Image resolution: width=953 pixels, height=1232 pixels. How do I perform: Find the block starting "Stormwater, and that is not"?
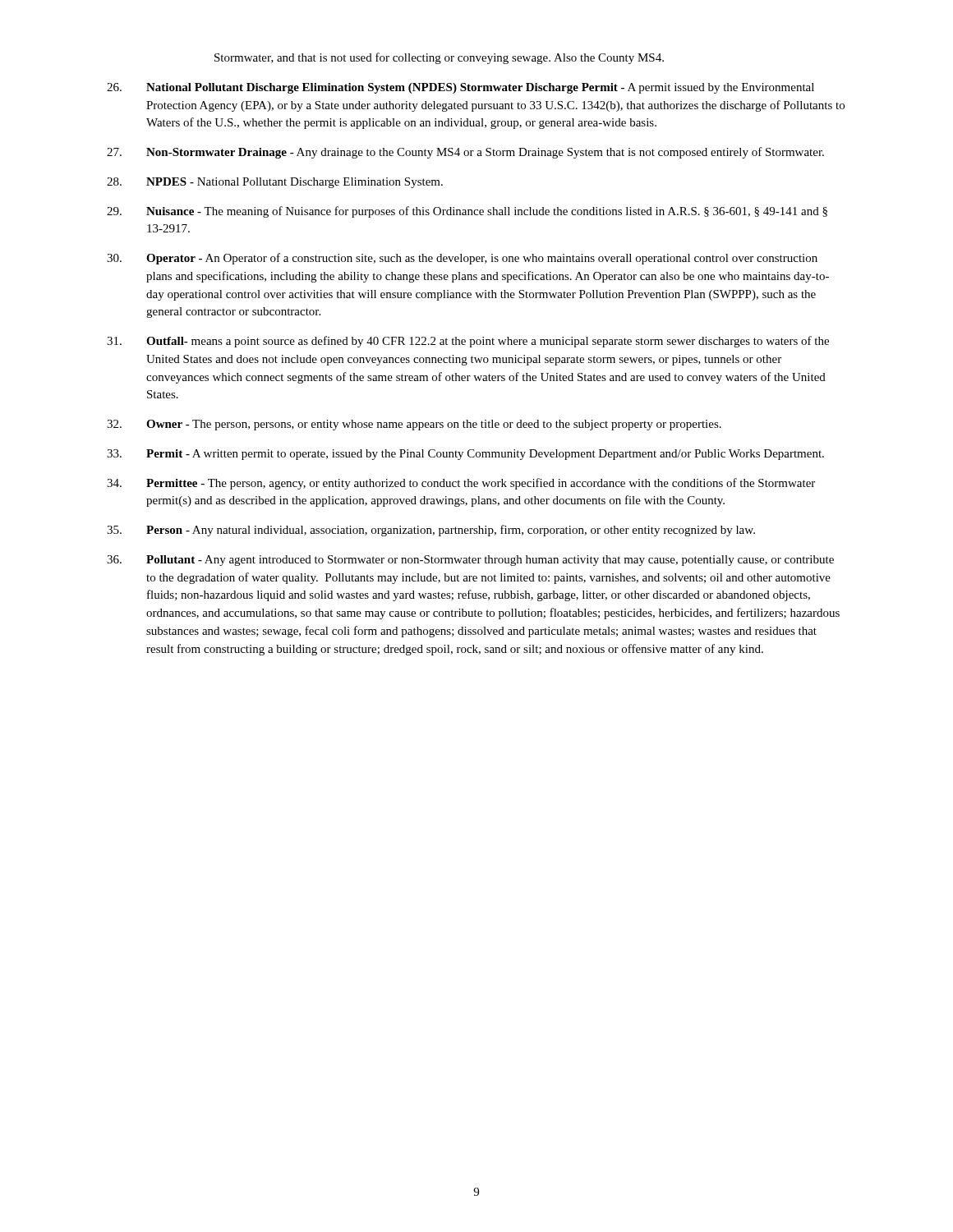click(439, 57)
